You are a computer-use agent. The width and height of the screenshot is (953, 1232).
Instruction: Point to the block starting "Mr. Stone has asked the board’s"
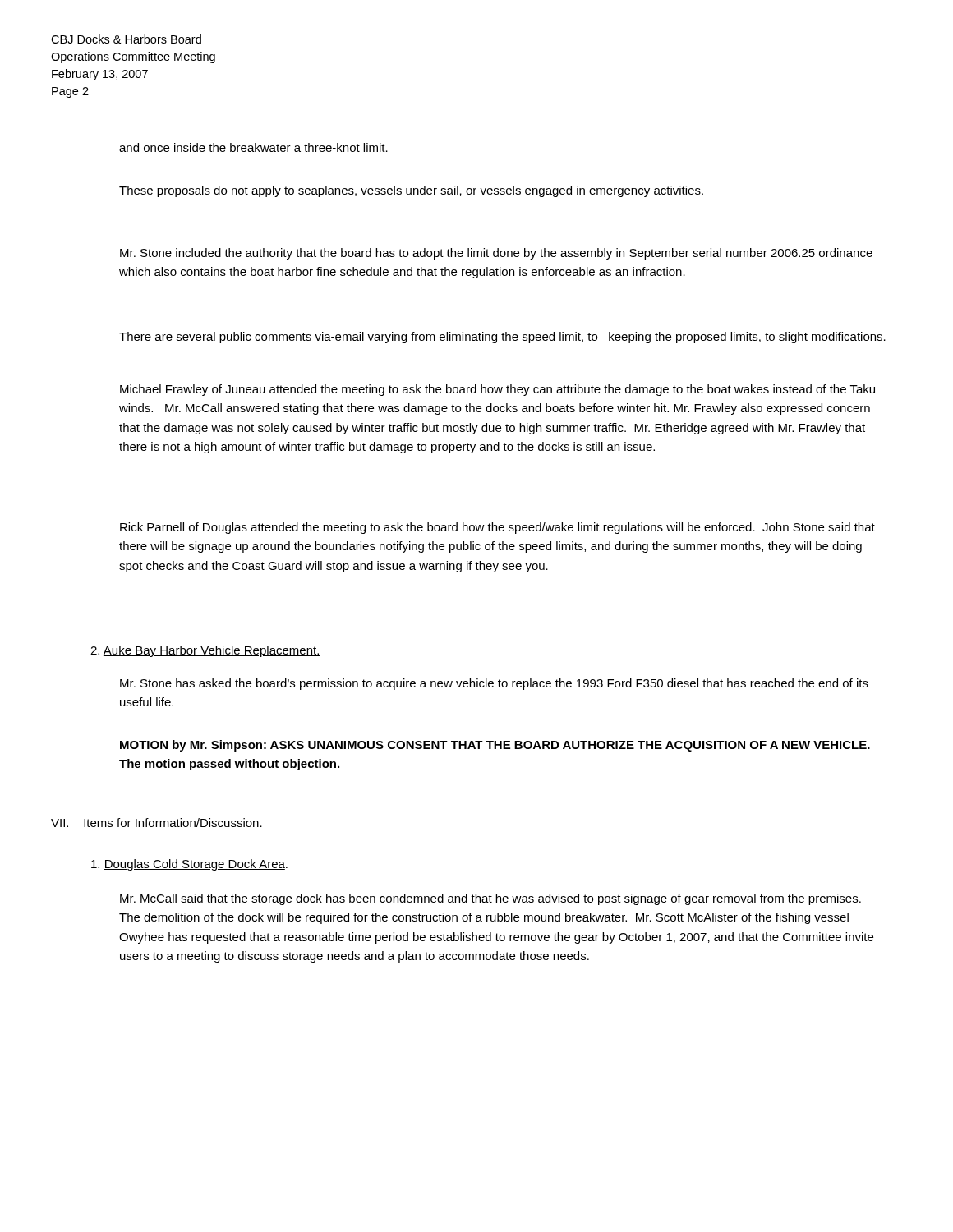[494, 693]
